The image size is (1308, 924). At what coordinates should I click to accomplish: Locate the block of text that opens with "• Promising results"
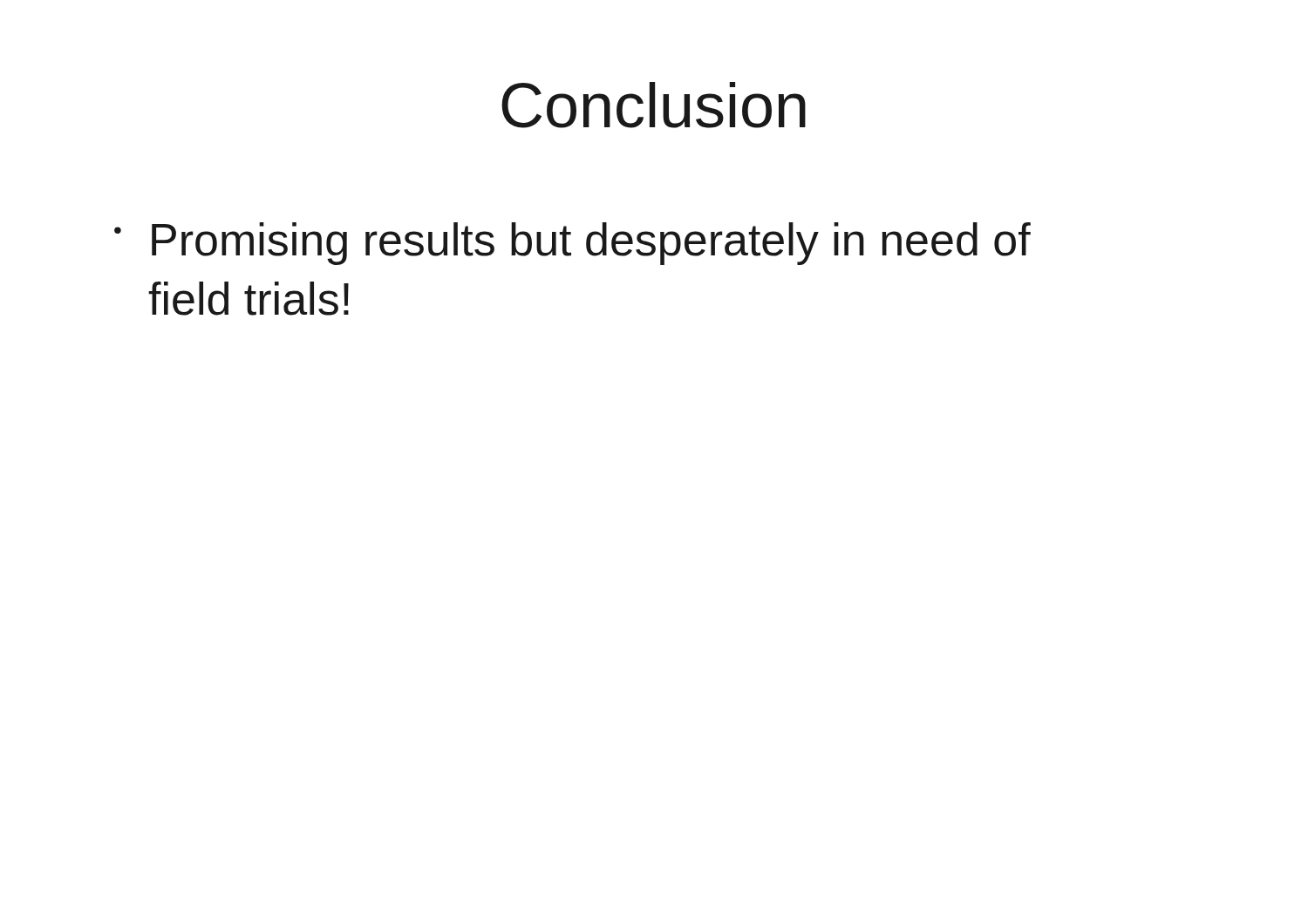pos(593,270)
